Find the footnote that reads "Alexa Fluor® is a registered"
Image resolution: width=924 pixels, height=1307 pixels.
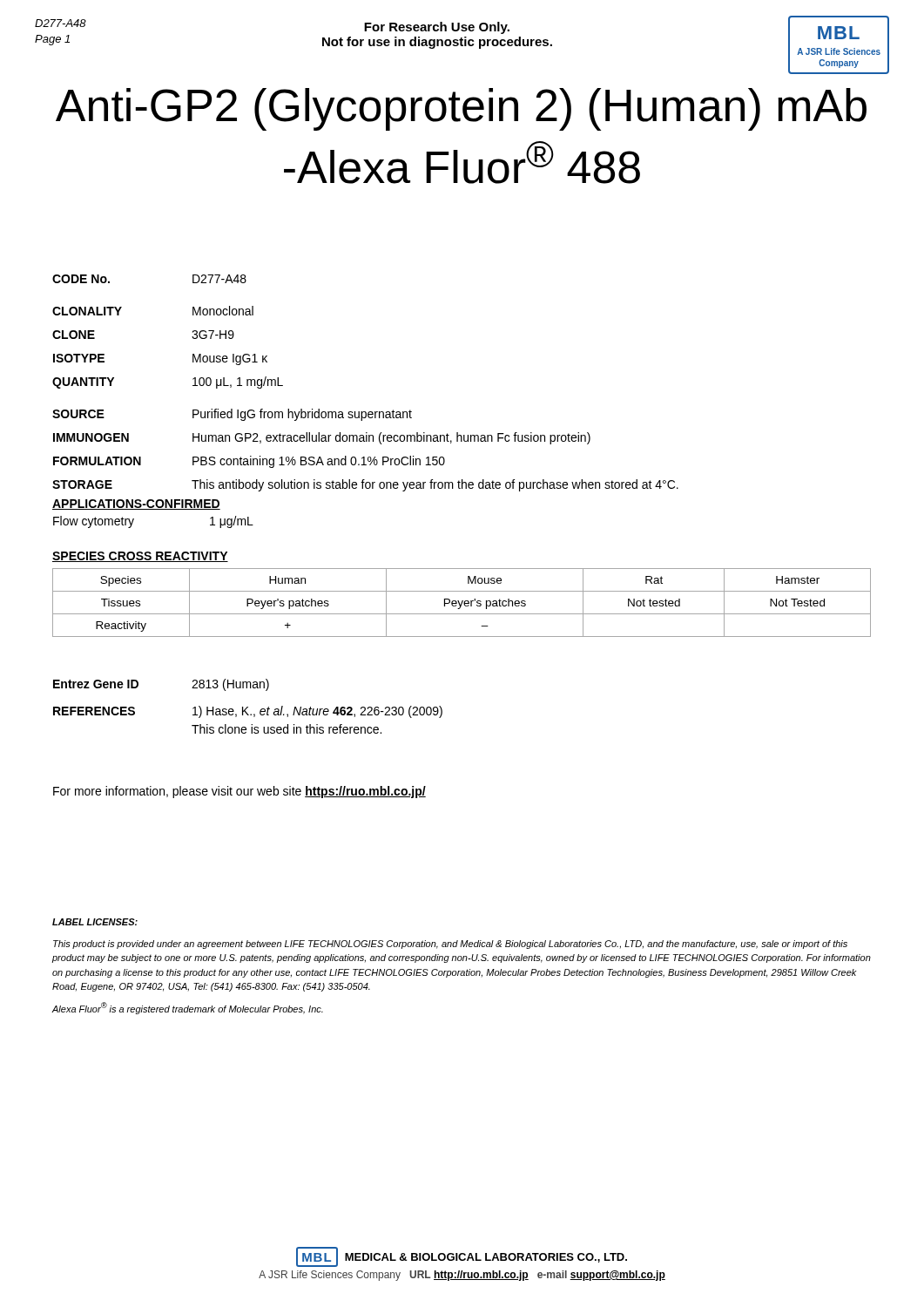(188, 1008)
